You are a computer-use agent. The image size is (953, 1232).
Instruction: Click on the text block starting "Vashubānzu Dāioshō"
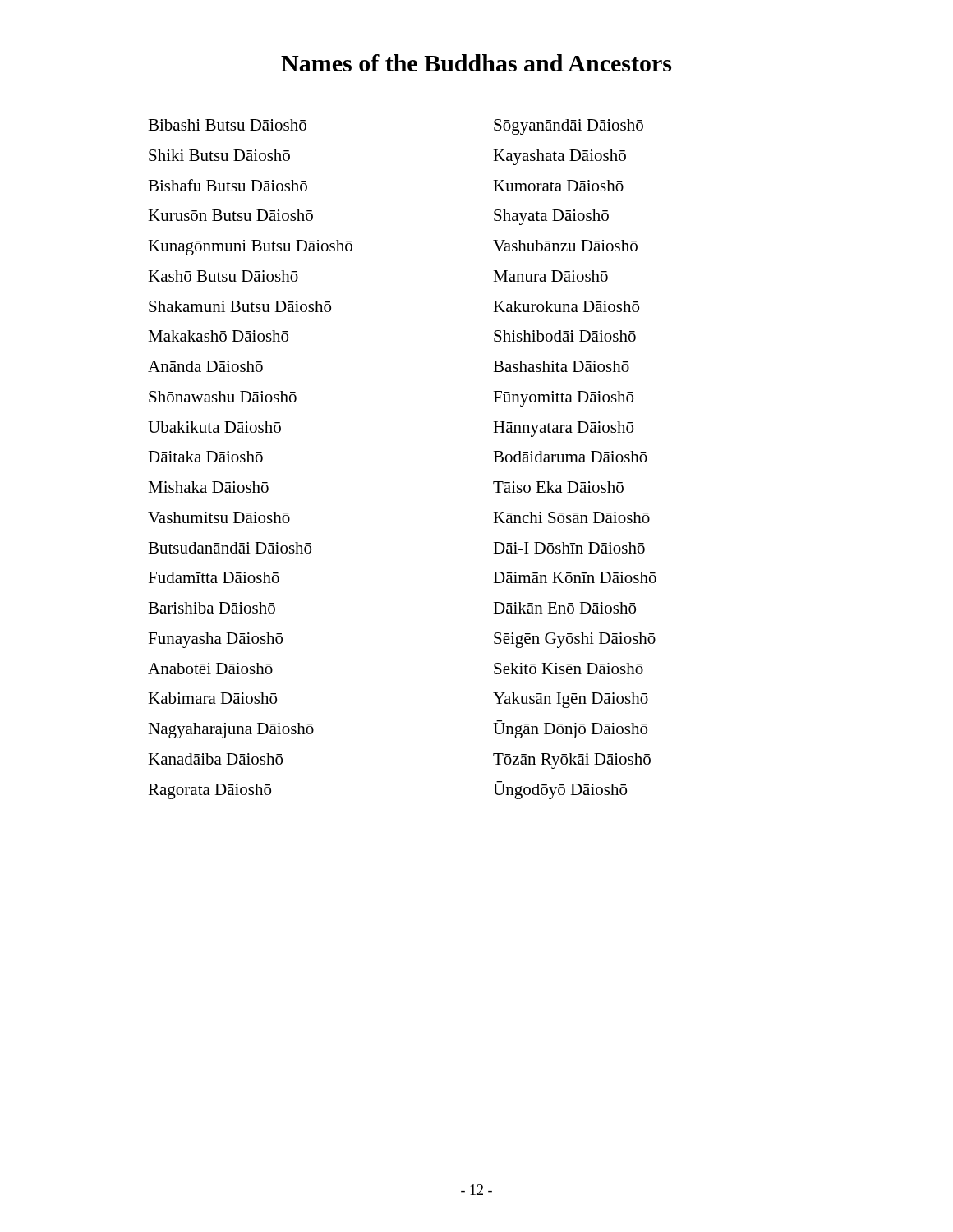pyautogui.click(x=566, y=246)
